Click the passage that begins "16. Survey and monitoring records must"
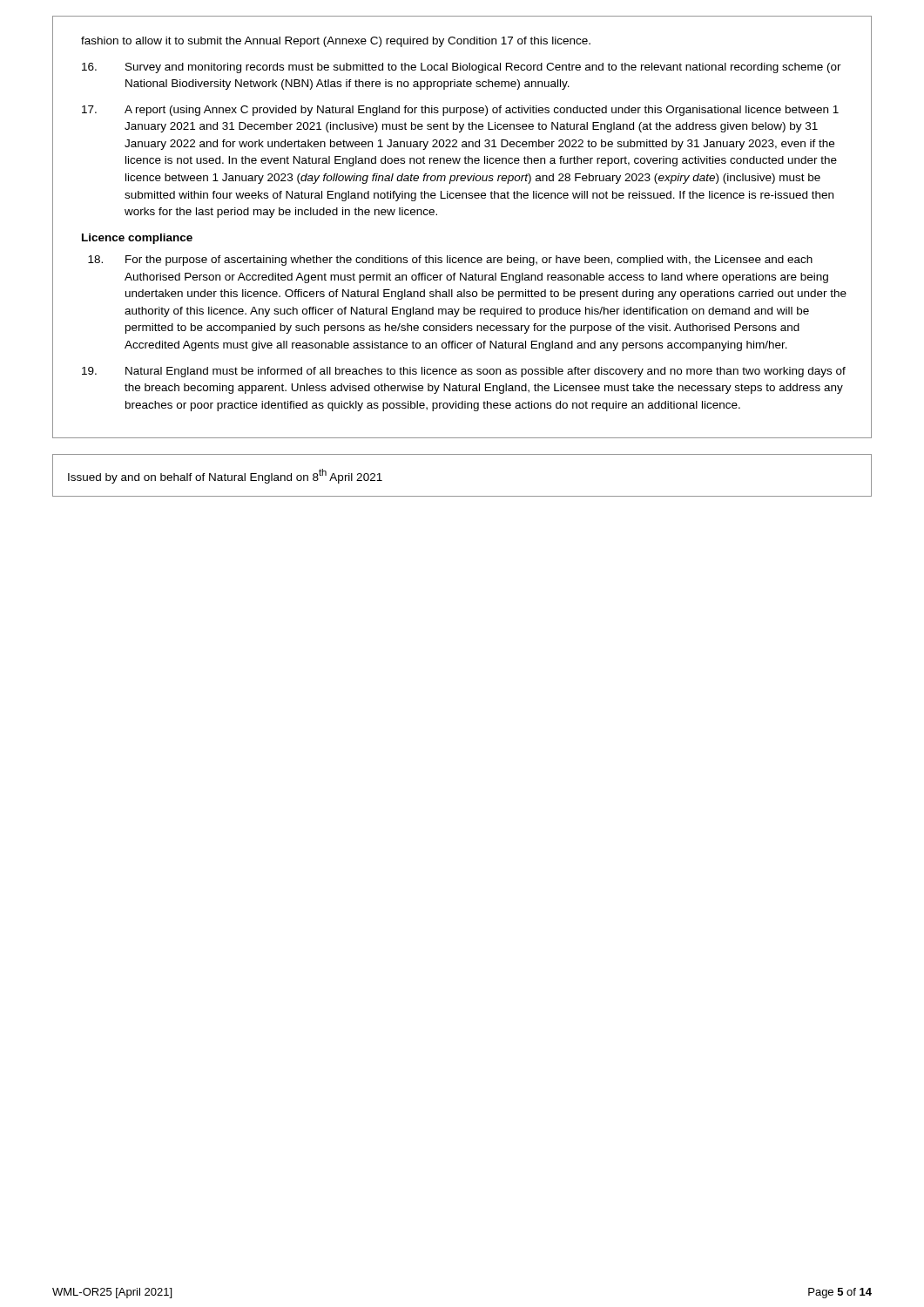 coord(466,75)
